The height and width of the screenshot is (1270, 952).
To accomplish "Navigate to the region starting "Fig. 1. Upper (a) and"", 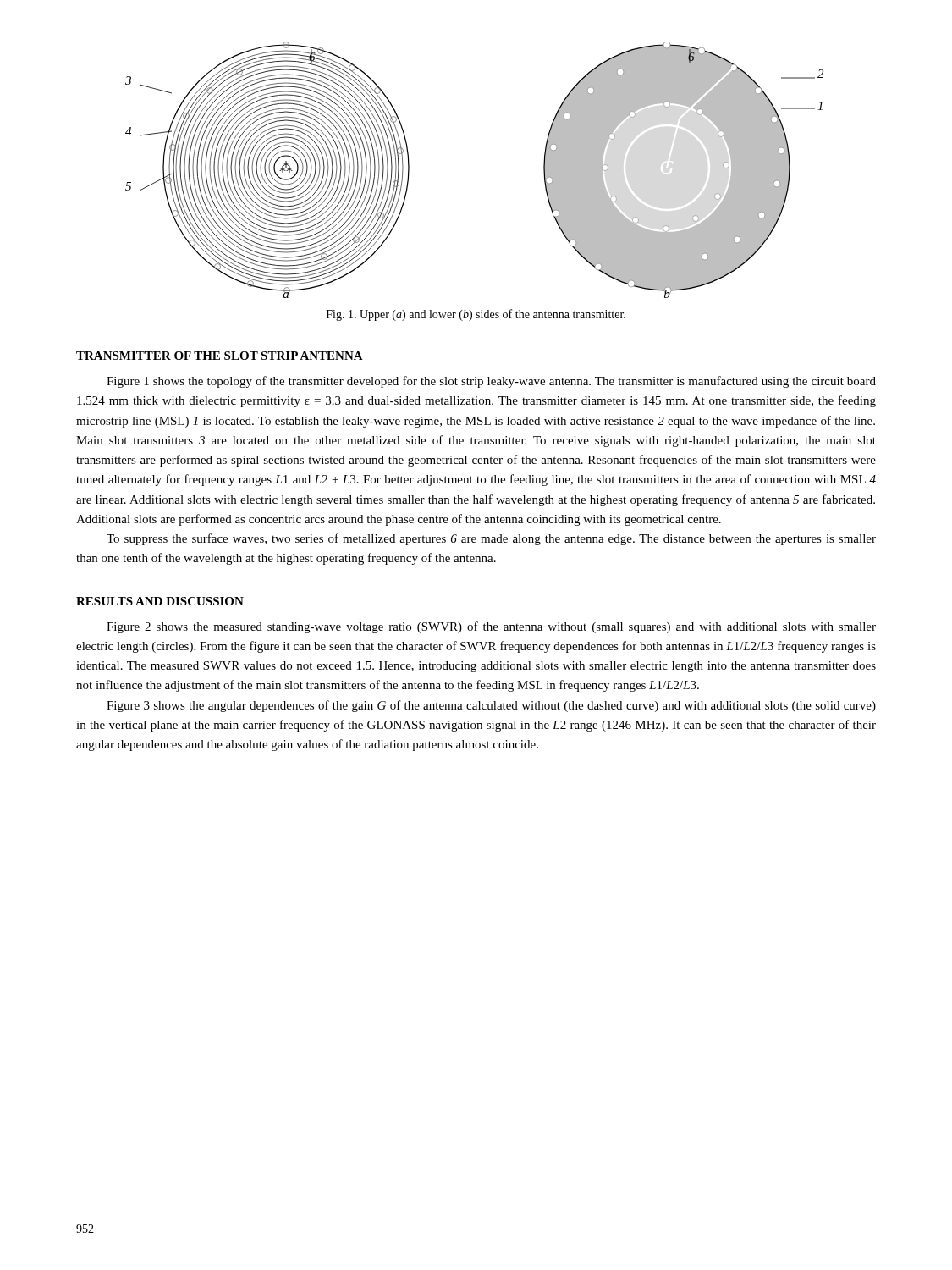I will [x=476, y=315].
